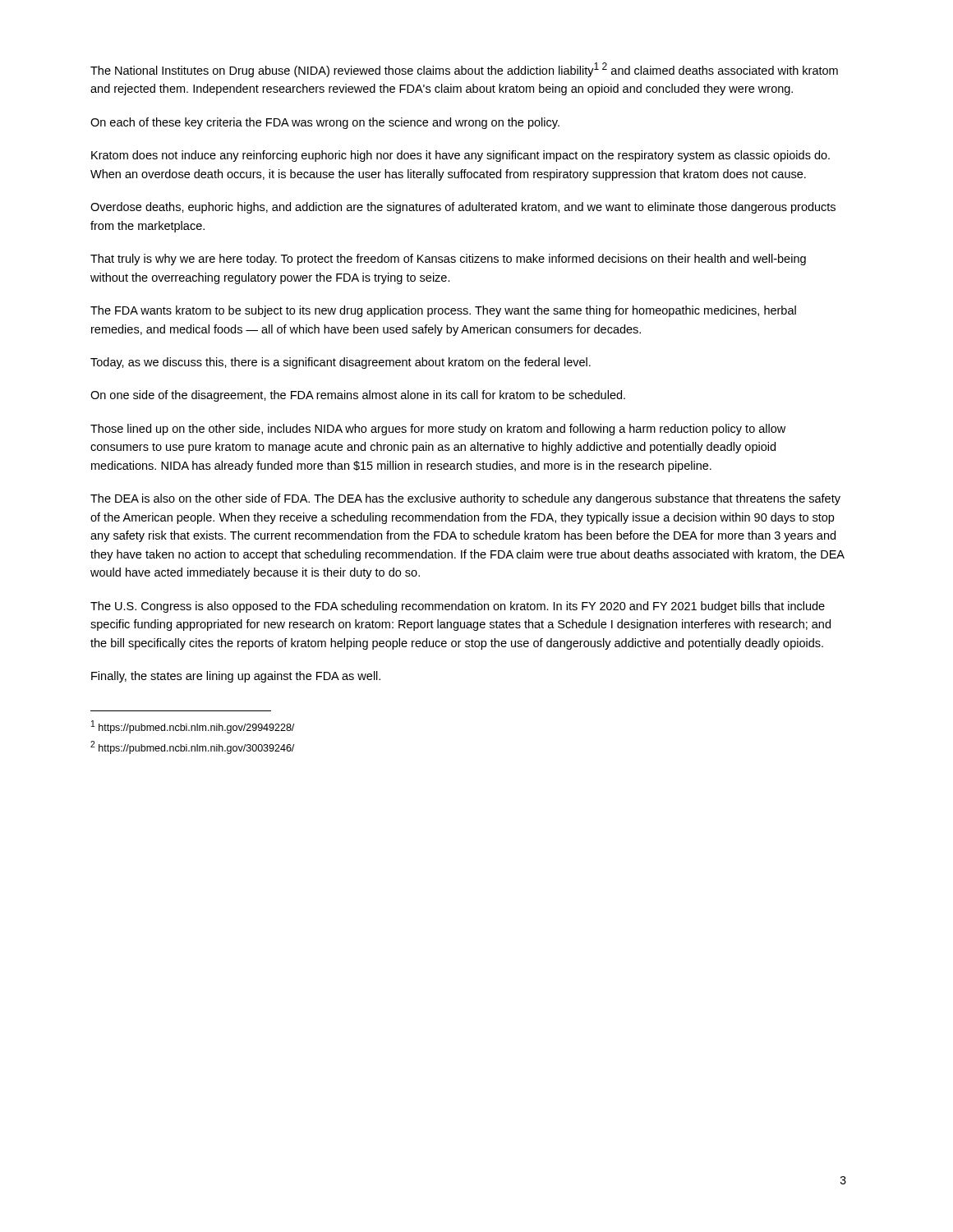This screenshot has width=953, height=1232.
Task: Find the footnote that reads "1 https://pubmed.ncbi.nlm.nih.gov/29949228/"
Action: [x=192, y=726]
